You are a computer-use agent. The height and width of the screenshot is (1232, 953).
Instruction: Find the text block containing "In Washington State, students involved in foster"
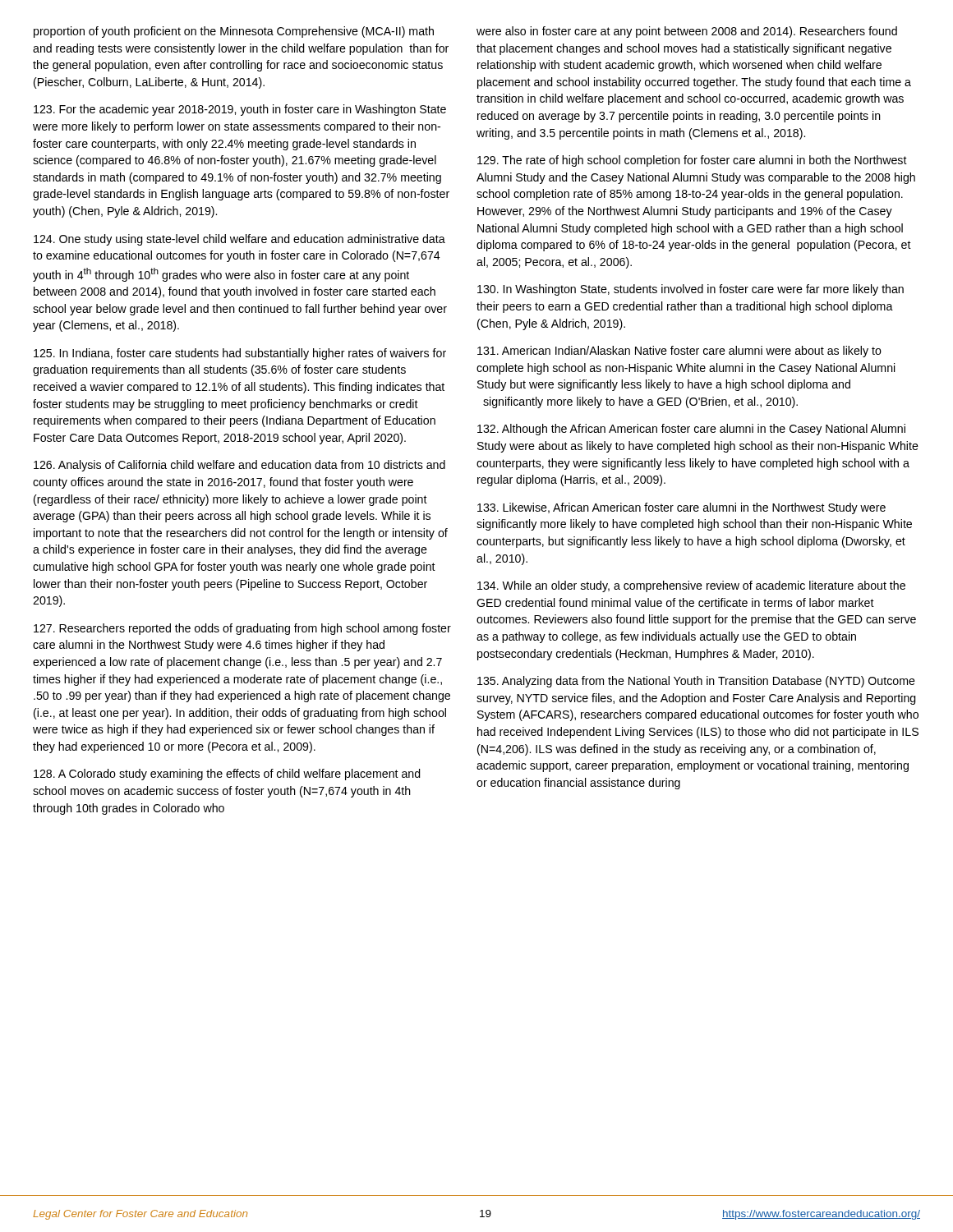point(690,306)
